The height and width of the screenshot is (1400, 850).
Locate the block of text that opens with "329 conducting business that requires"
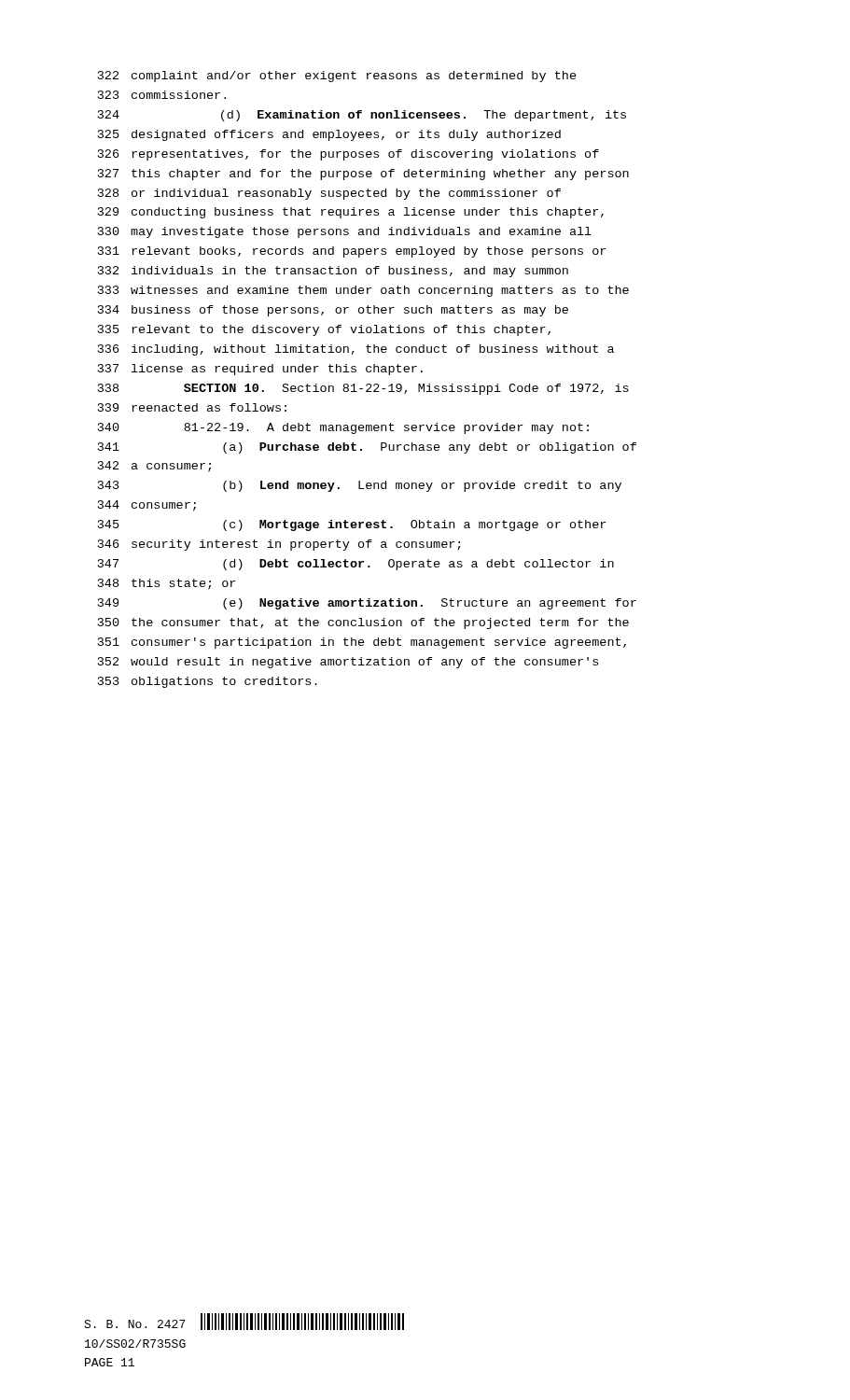point(430,214)
